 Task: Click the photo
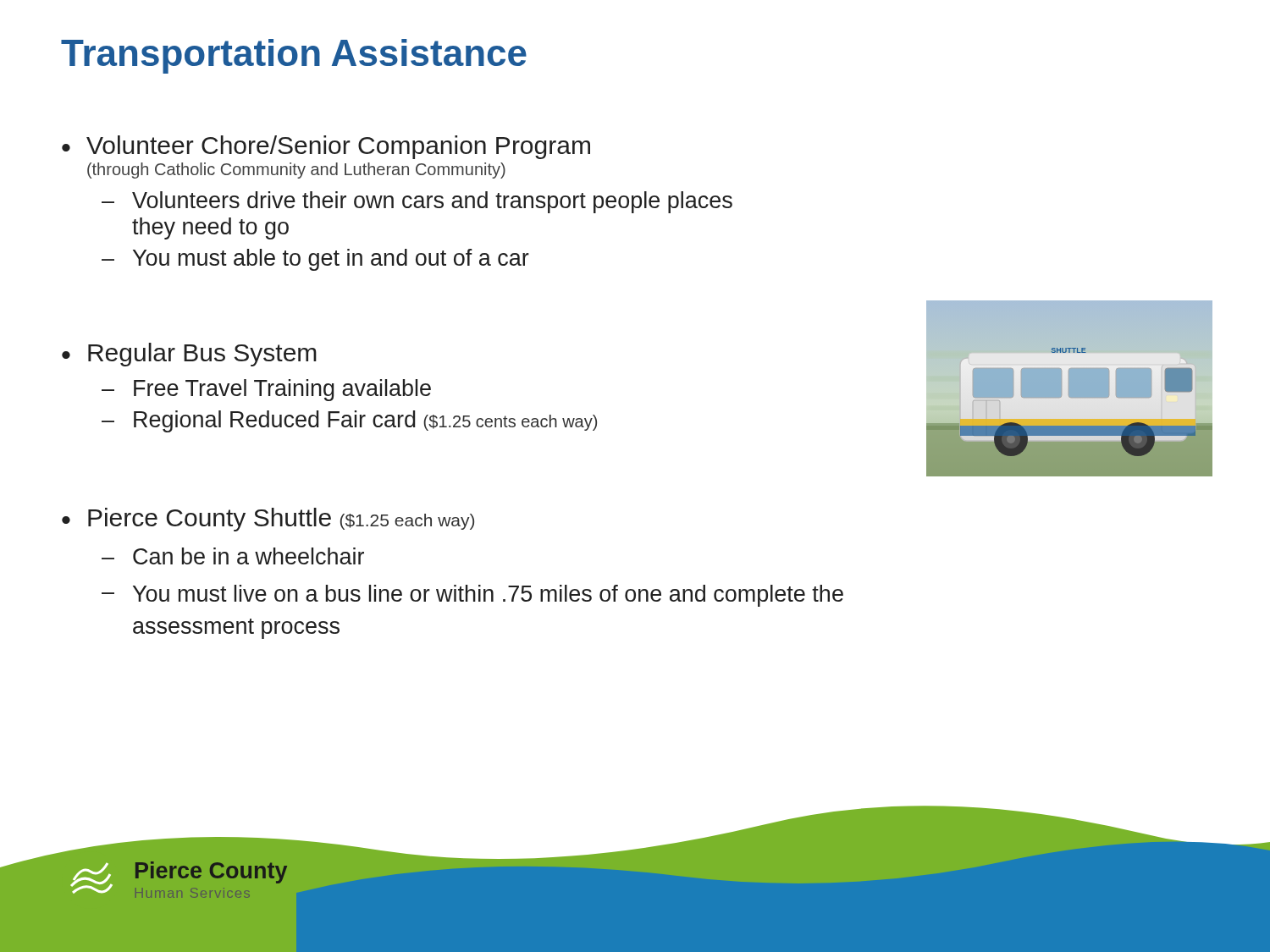tap(1069, 388)
